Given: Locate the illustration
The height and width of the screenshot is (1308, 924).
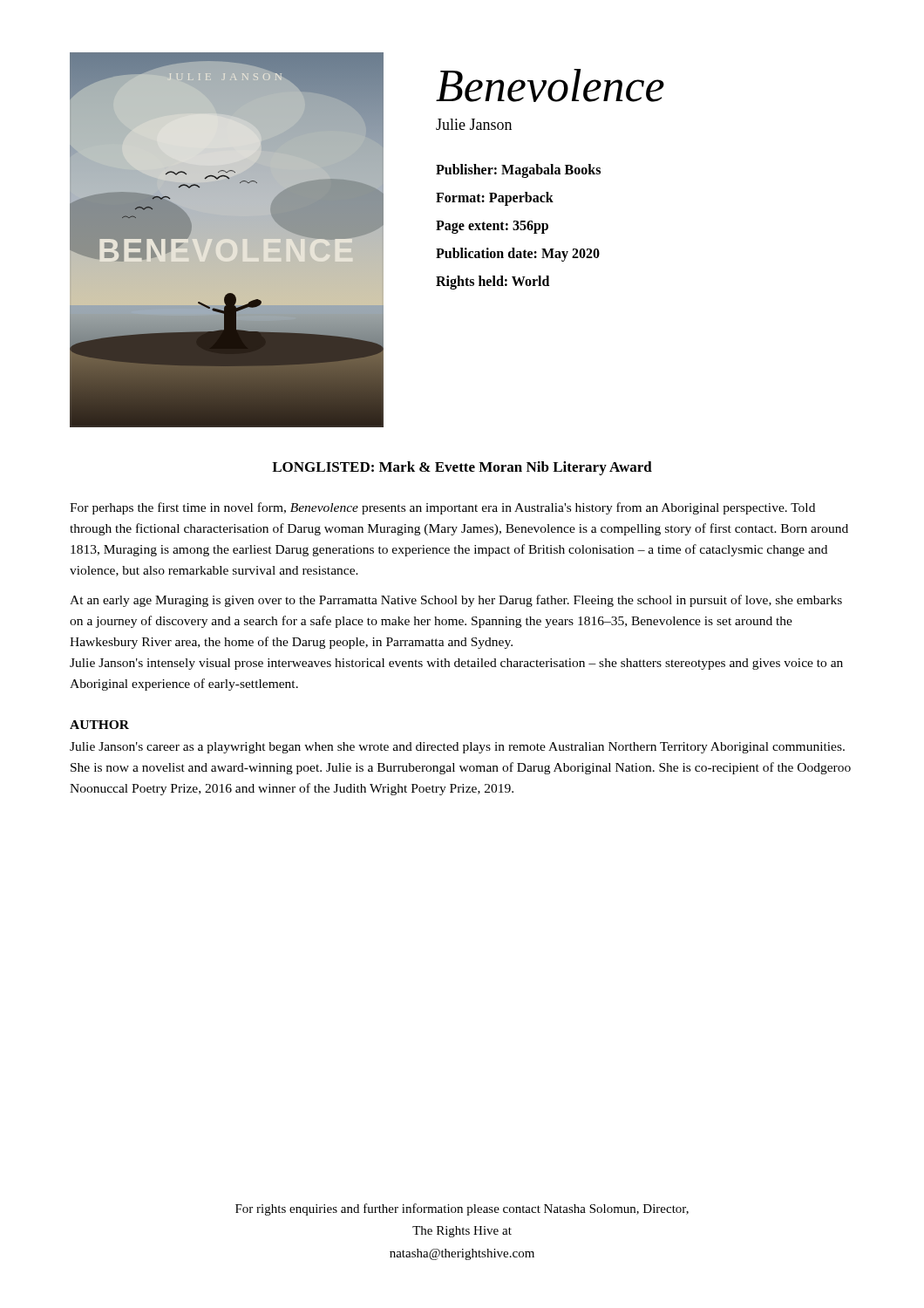Looking at the screenshot, I should 227,240.
